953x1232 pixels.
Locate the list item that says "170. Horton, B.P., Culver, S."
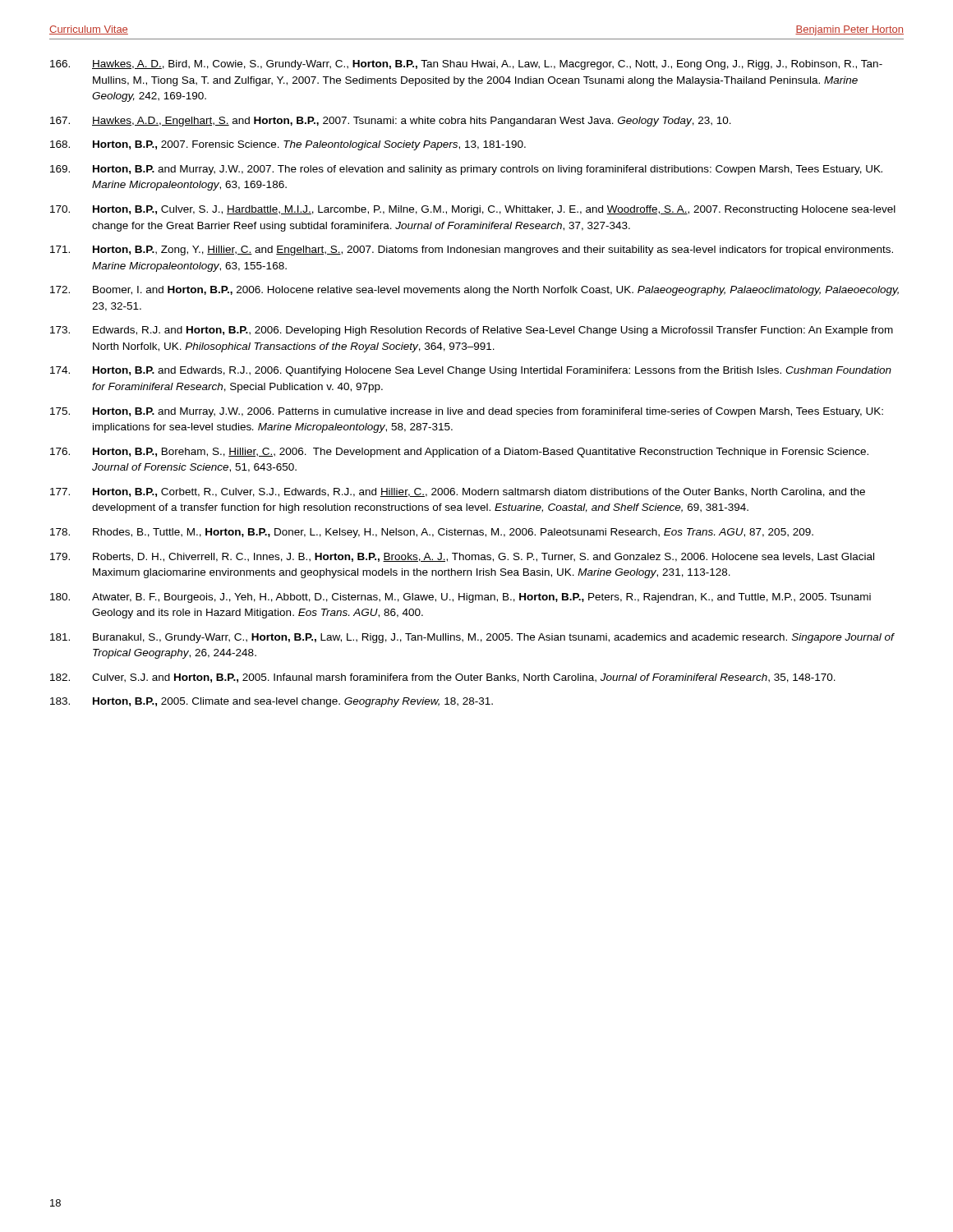[x=476, y=217]
